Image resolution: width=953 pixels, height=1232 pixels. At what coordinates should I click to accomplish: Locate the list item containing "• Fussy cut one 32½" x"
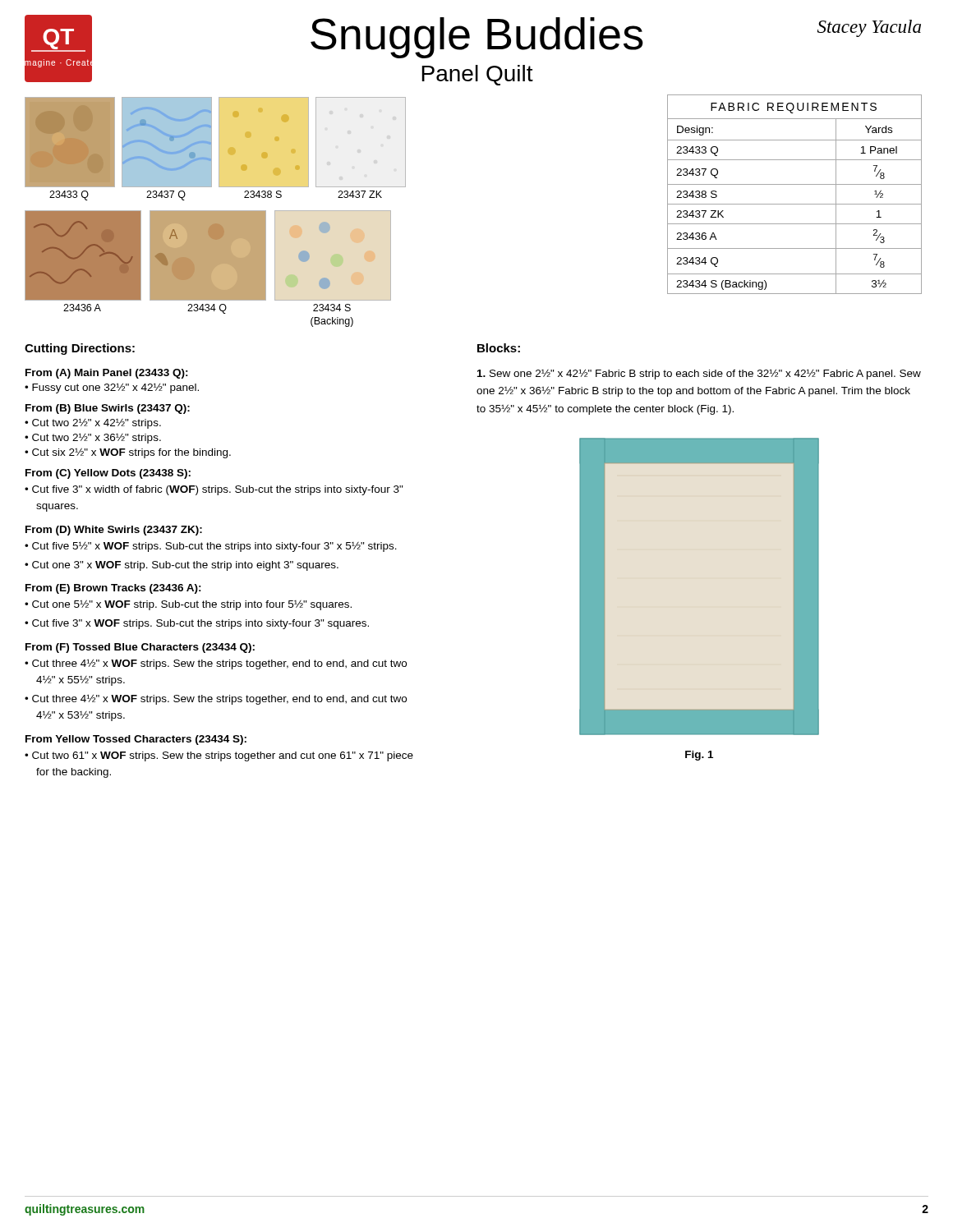(112, 387)
